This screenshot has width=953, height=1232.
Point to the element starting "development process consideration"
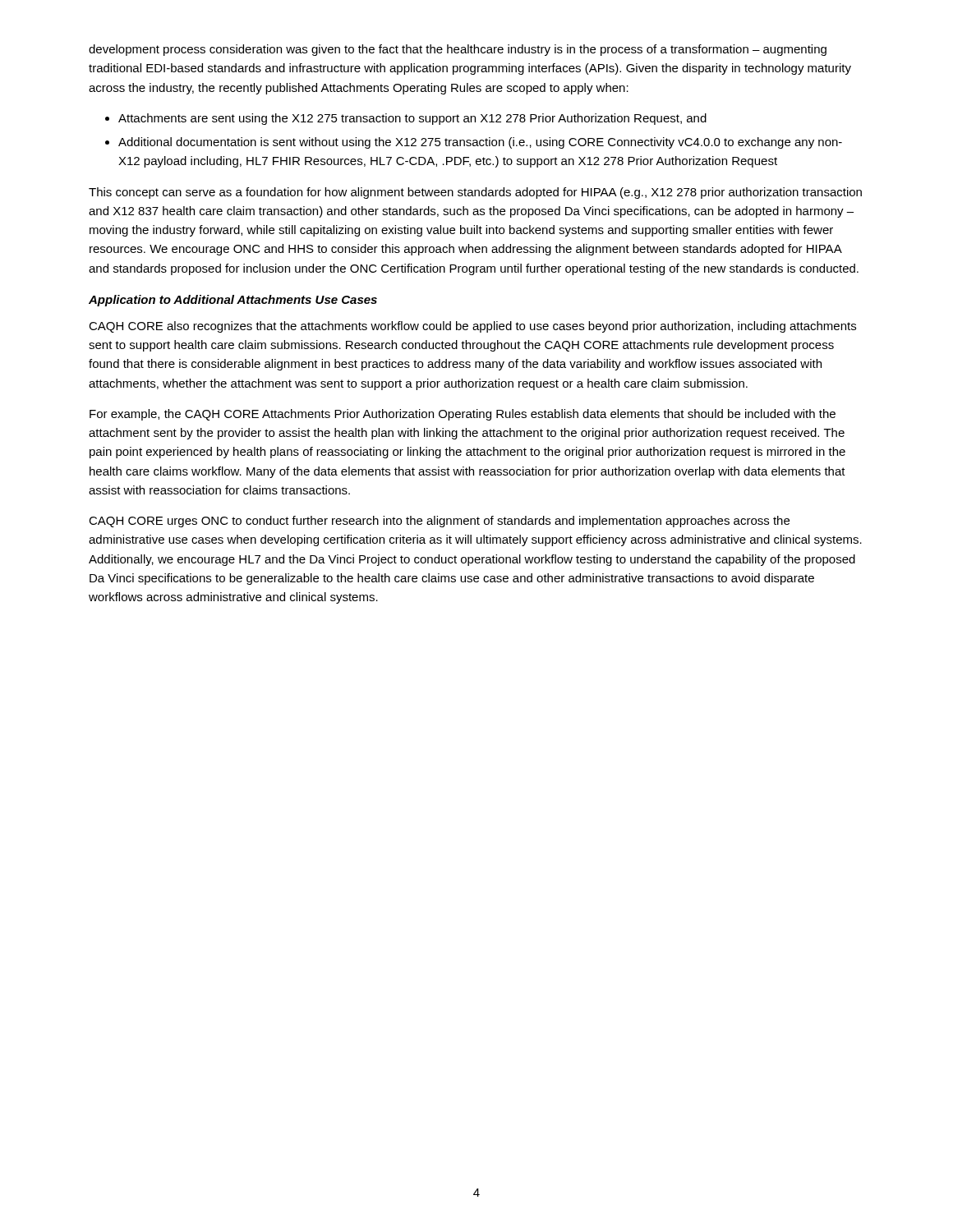tap(470, 68)
